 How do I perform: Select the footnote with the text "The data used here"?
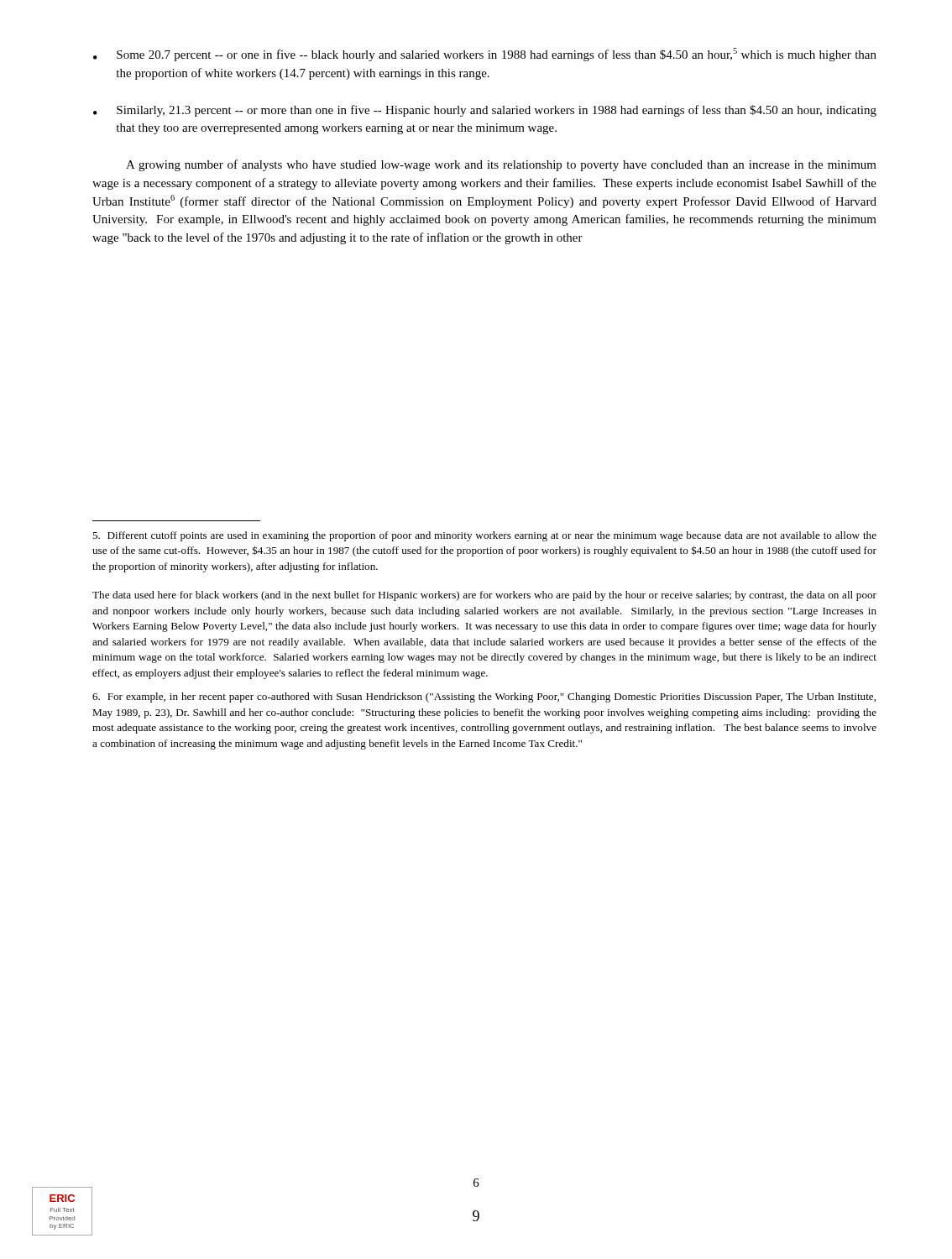pyautogui.click(x=484, y=634)
